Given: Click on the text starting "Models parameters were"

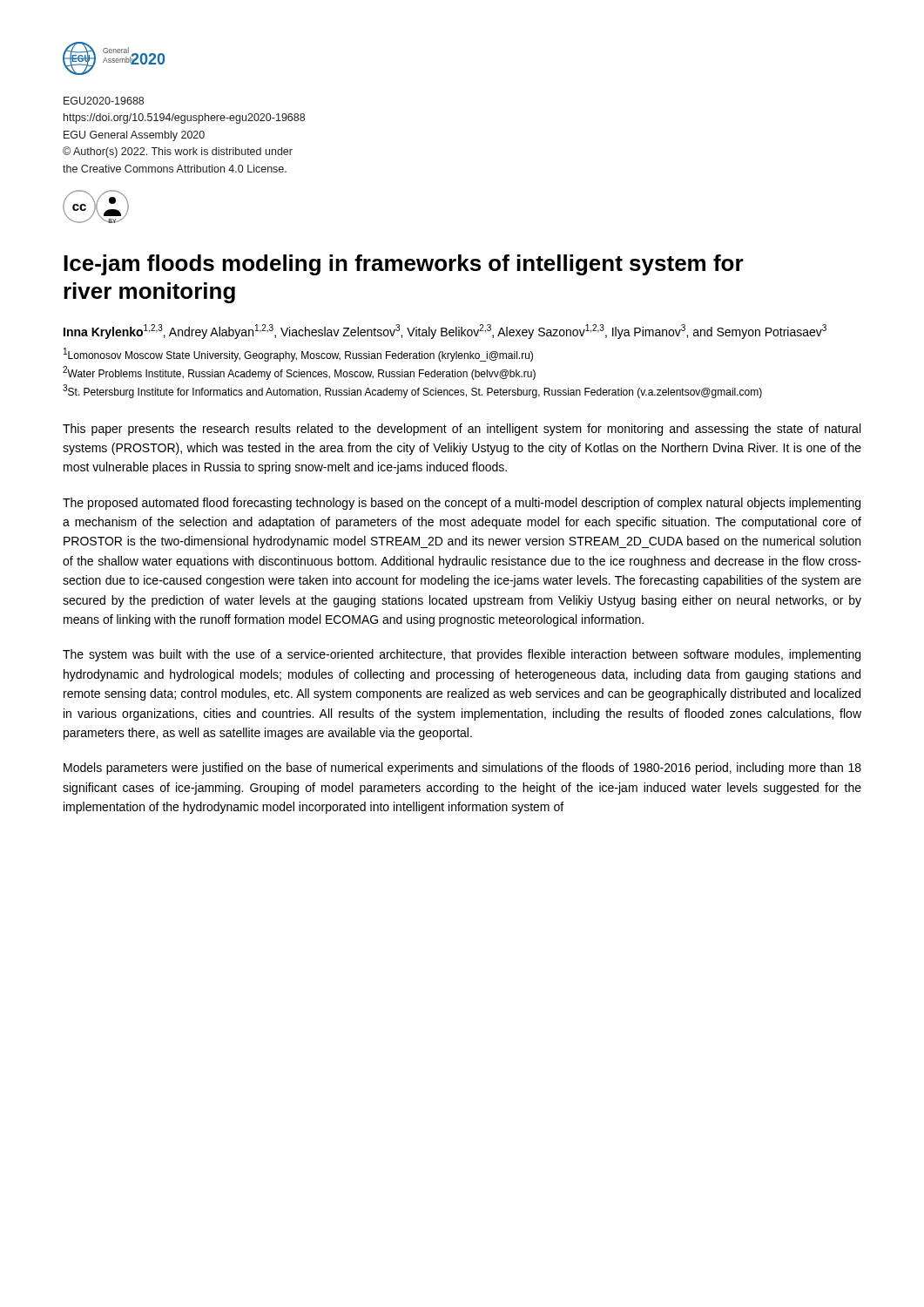Looking at the screenshot, I should tap(462, 788).
